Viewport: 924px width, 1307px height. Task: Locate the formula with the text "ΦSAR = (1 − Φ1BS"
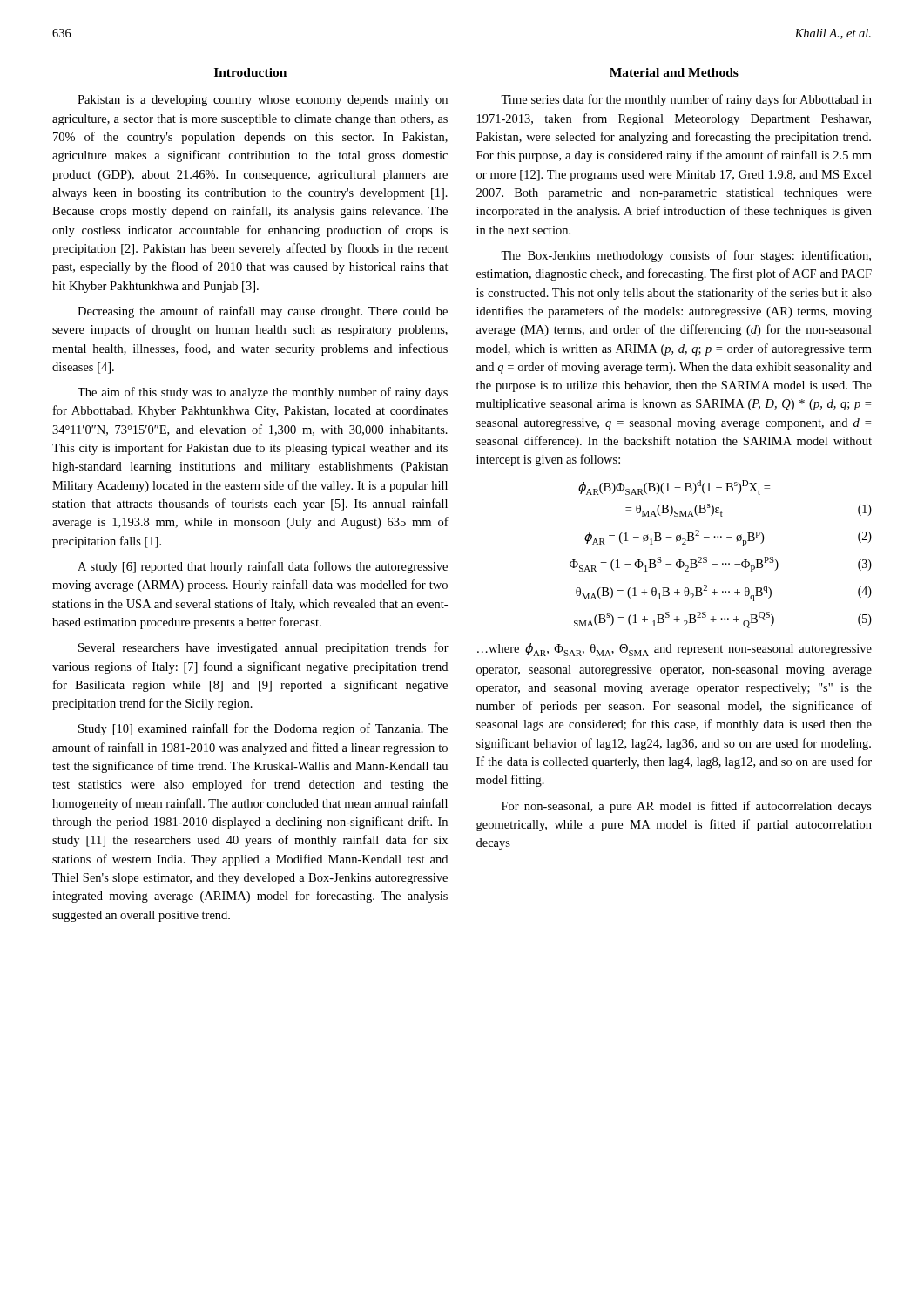674,564
